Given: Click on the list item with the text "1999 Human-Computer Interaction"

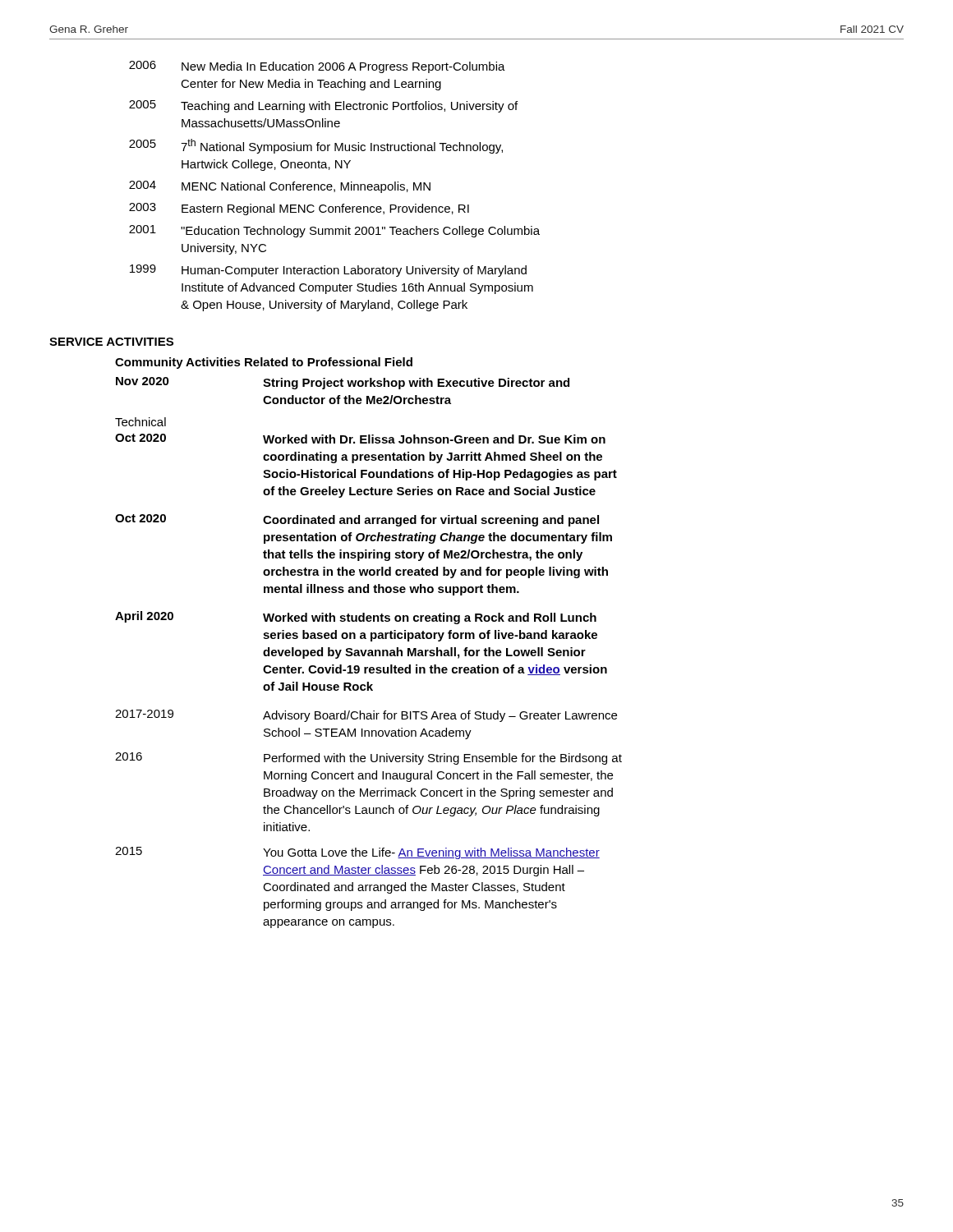Looking at the screenshot, I should [x=476, y=287].
